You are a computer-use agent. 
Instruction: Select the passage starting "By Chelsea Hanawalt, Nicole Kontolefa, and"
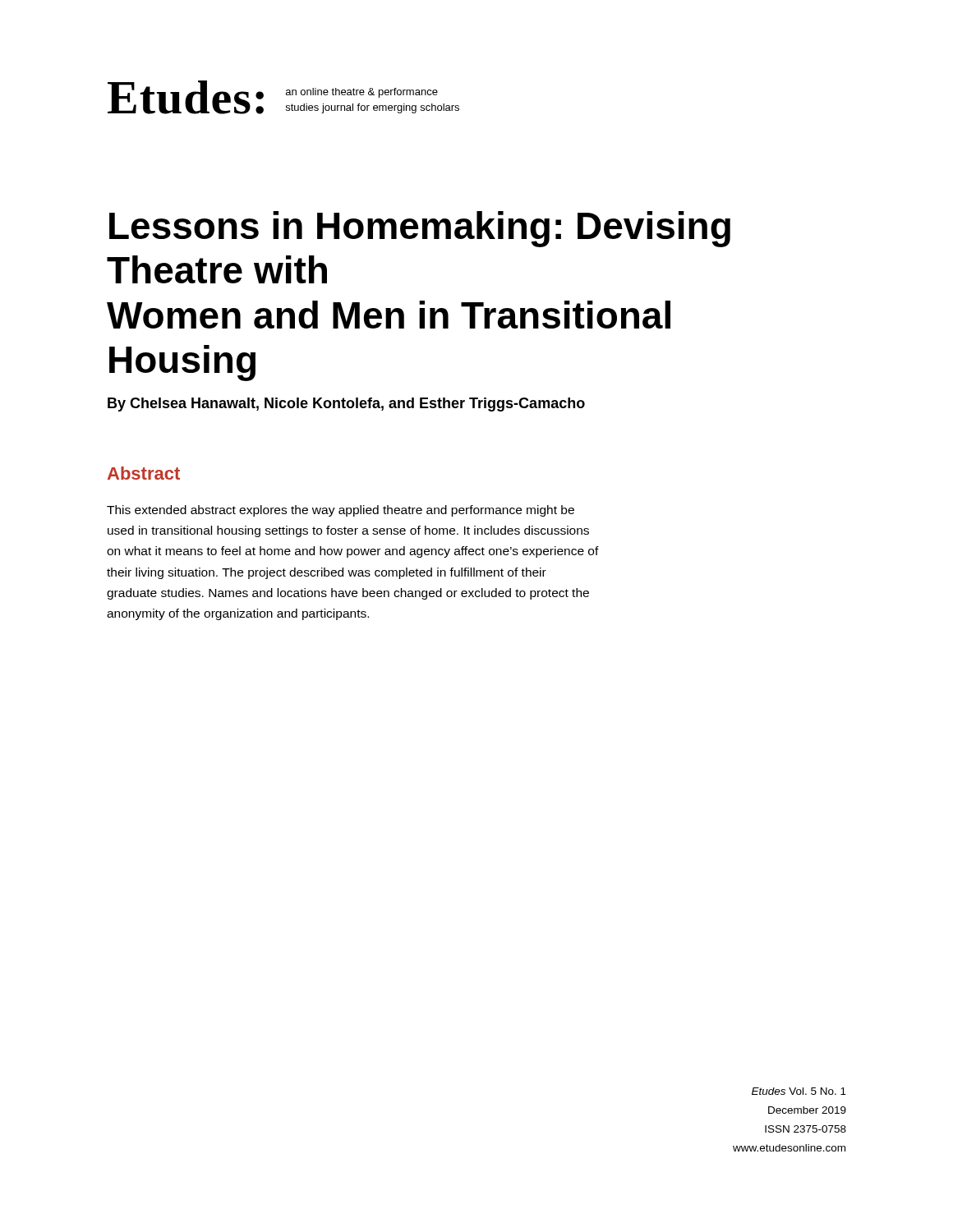[444, 404]
